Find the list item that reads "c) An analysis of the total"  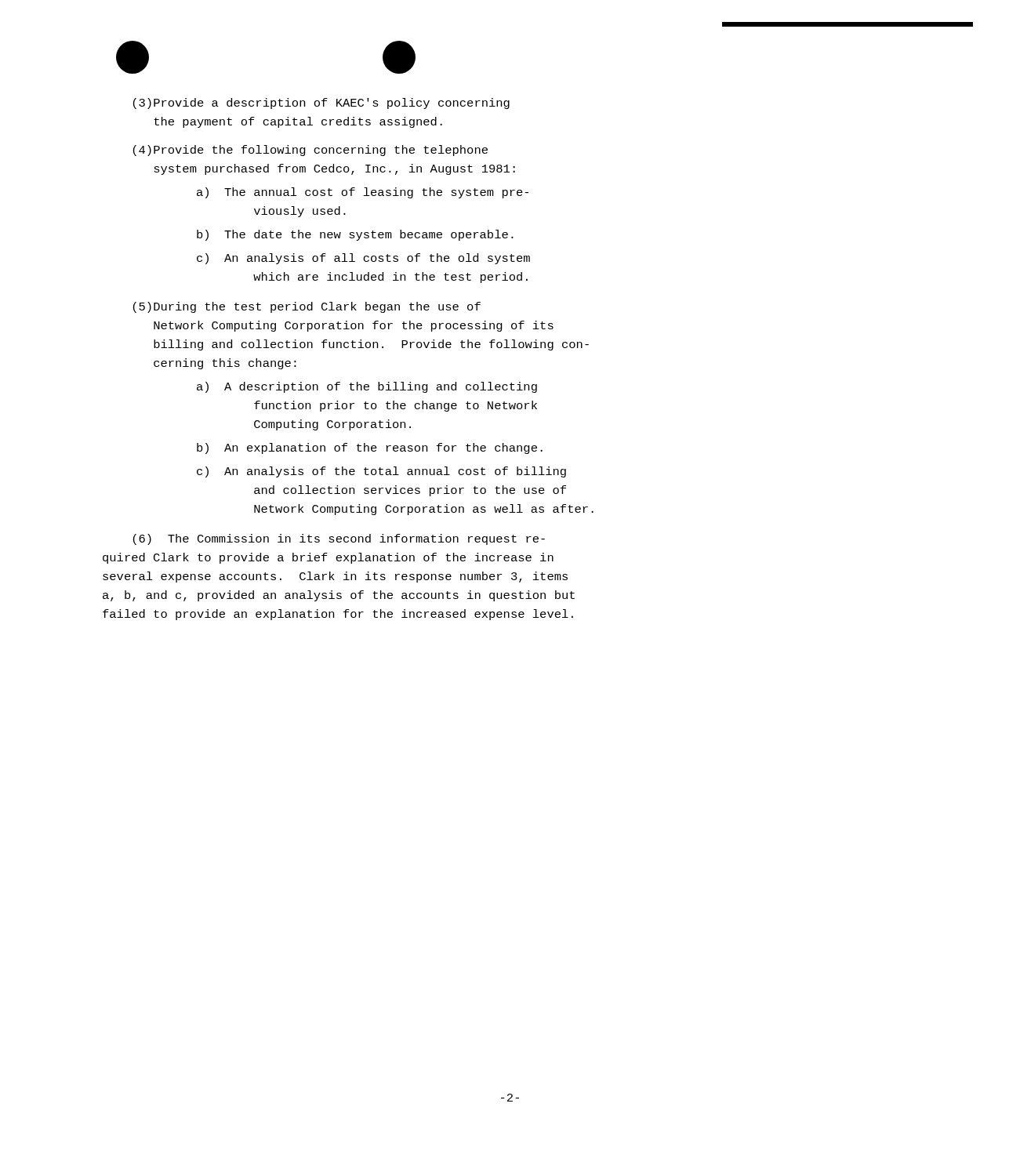coord(396,491)
